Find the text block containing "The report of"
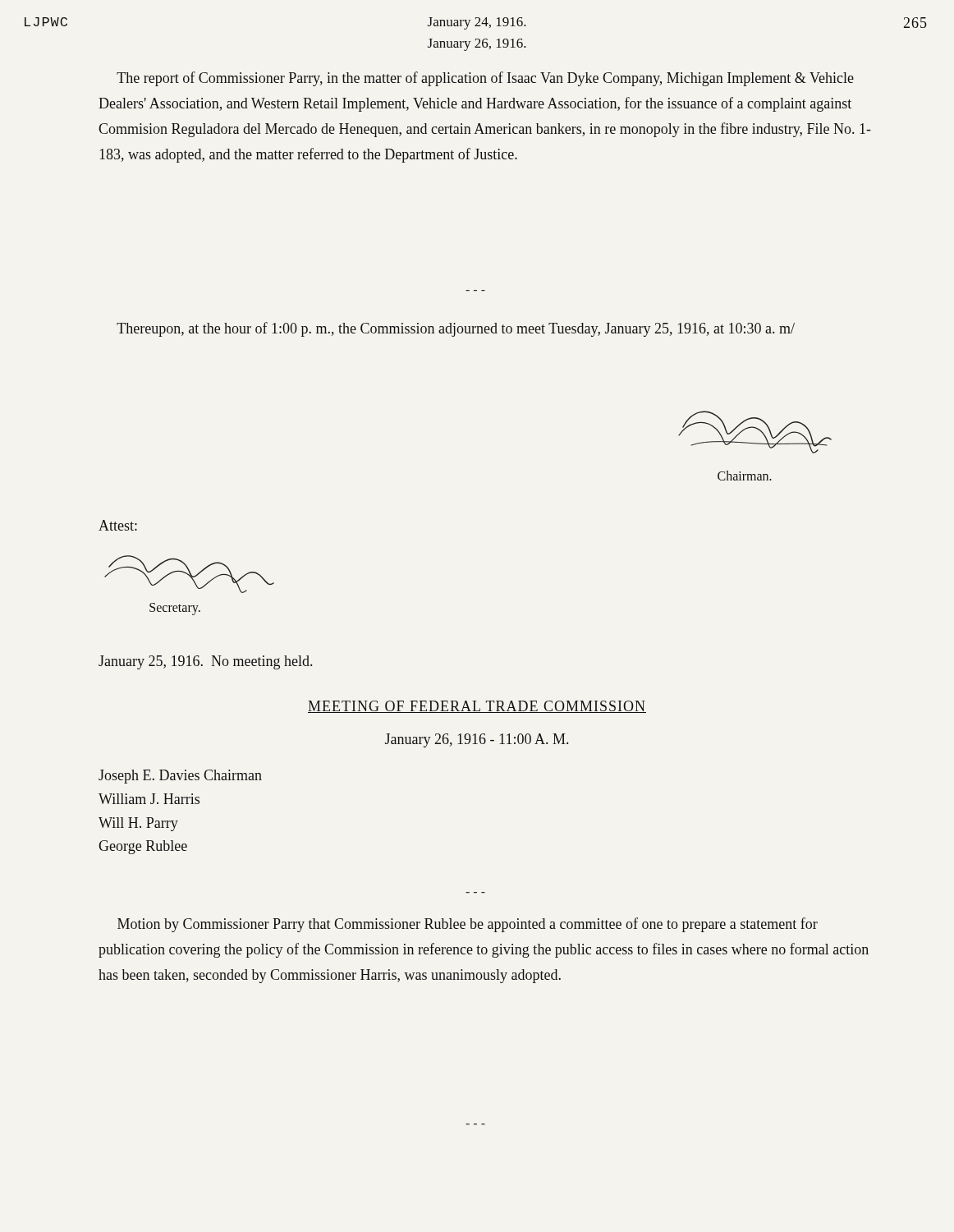 [x=485, y=116]
